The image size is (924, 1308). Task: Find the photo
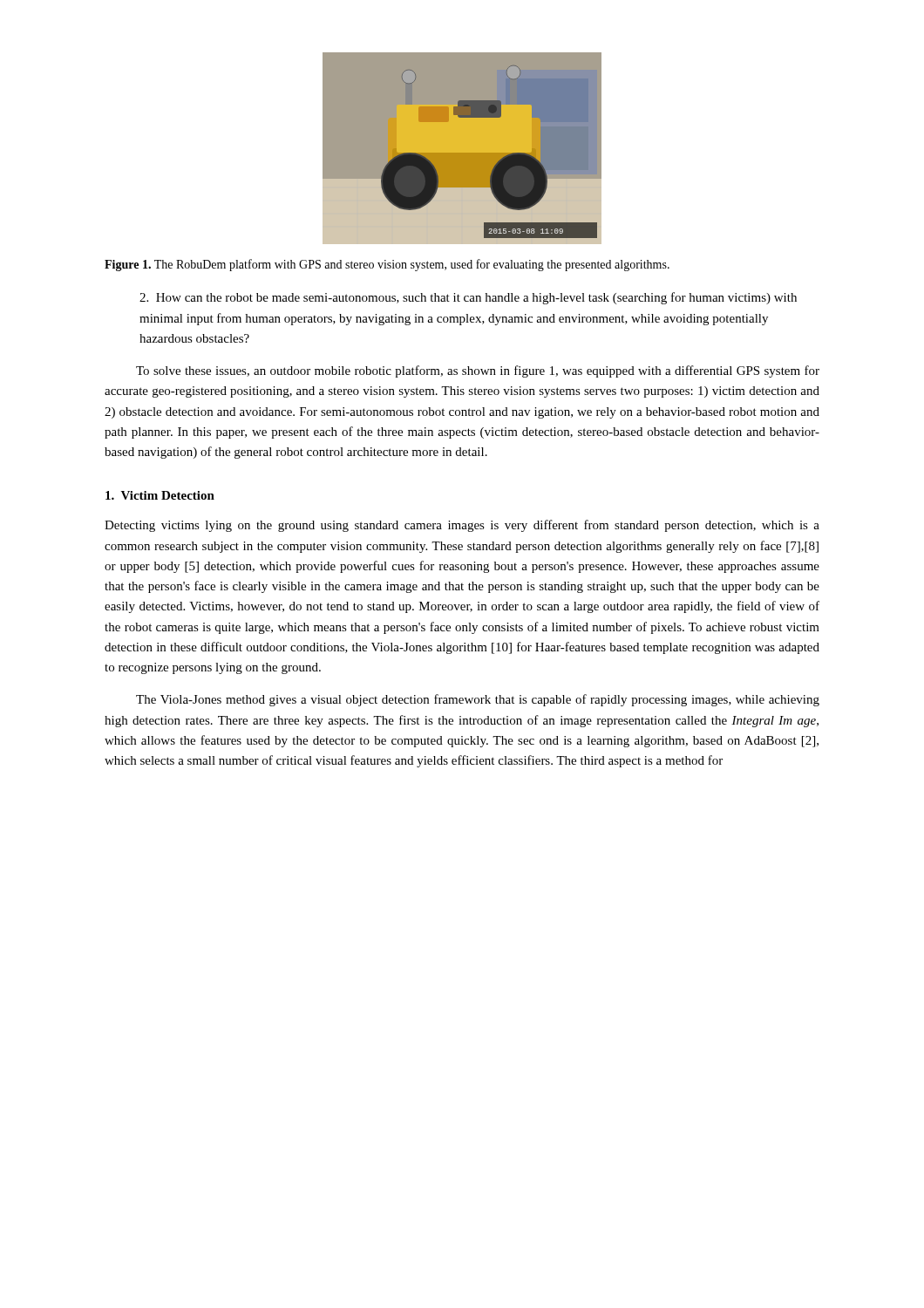tap(462, 150)
